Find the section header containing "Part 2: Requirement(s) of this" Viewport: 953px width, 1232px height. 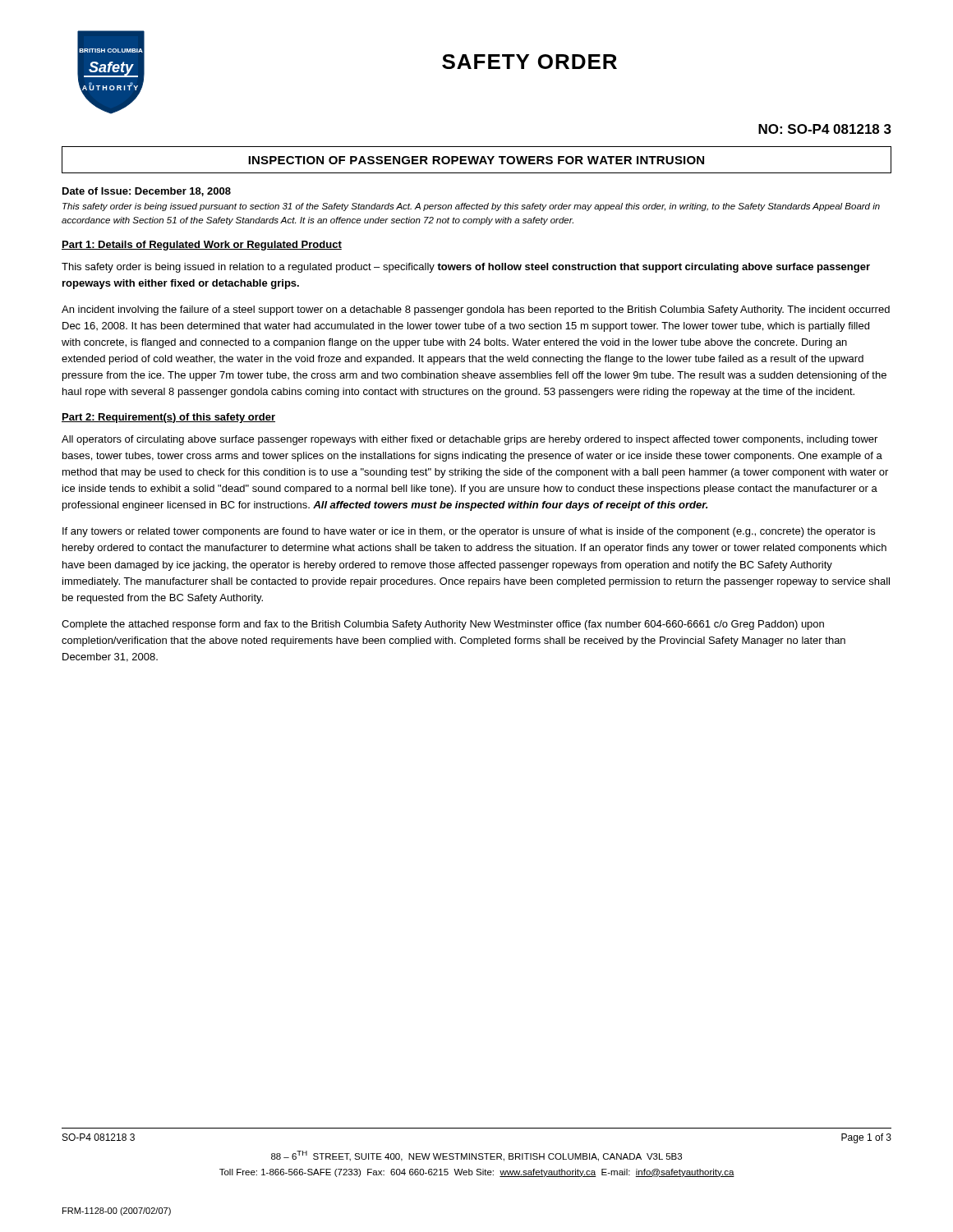pos(168,417)
